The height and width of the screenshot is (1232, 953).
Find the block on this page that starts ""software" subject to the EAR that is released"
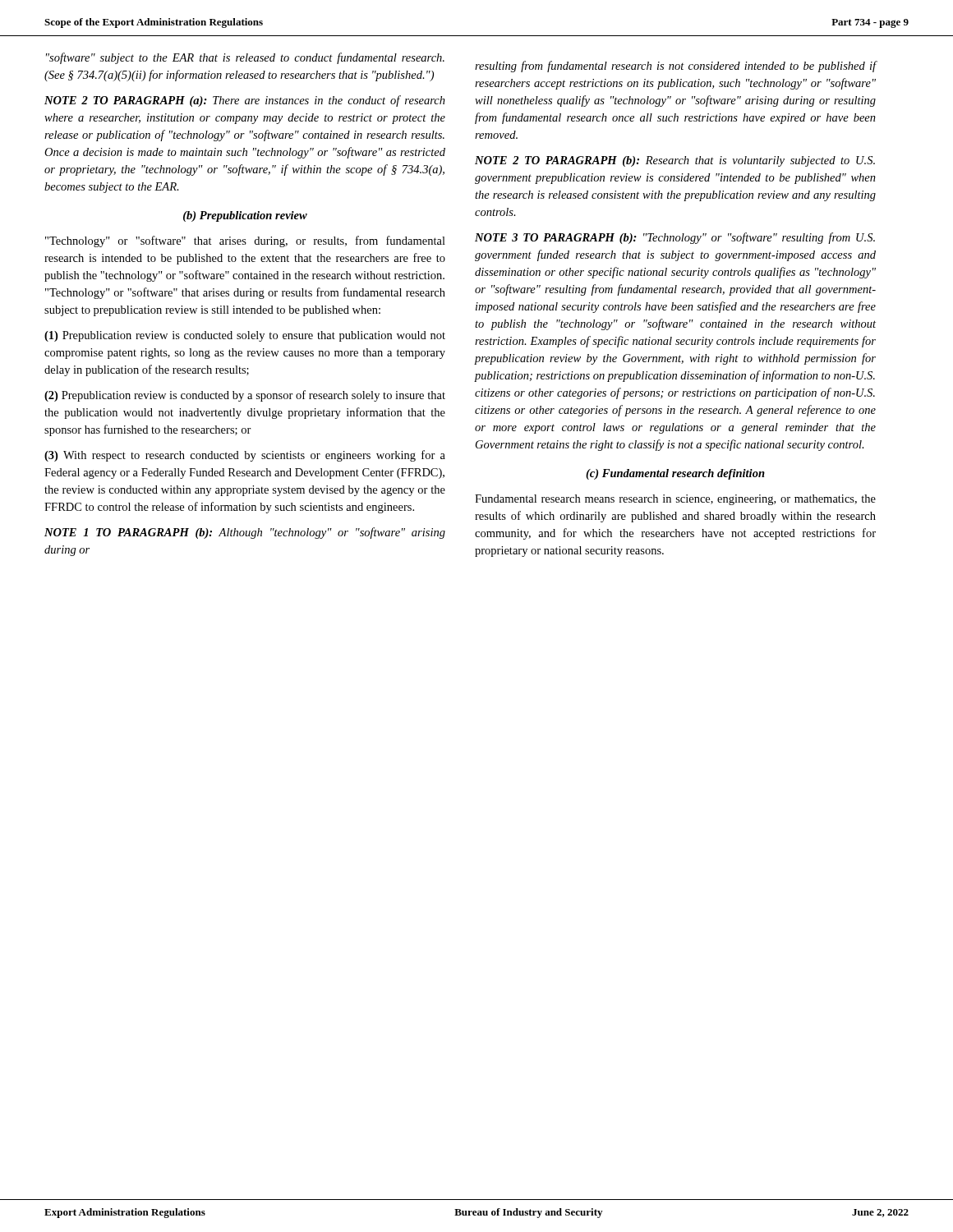245,66
